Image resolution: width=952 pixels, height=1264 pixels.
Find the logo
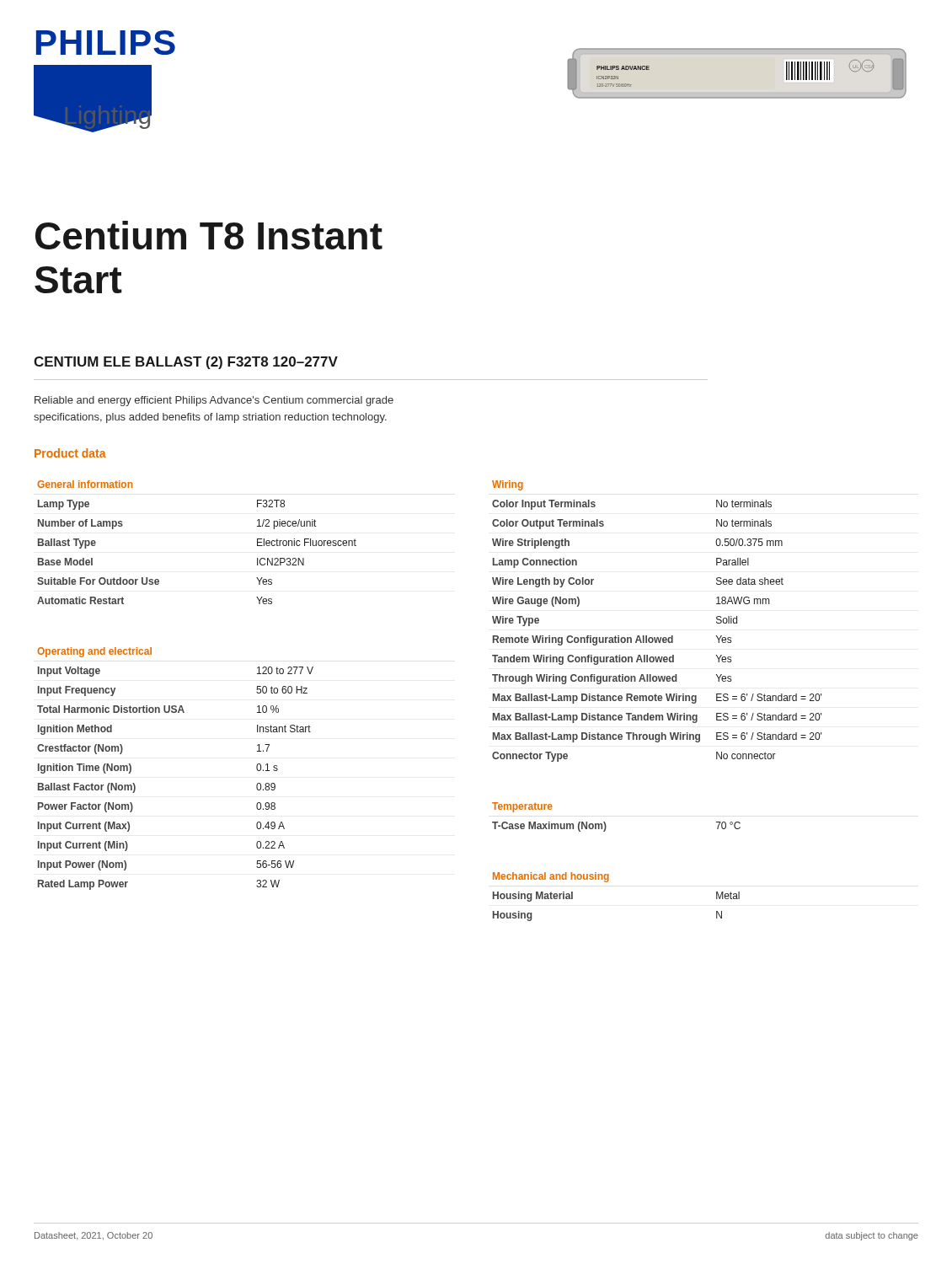pos(126,103)
